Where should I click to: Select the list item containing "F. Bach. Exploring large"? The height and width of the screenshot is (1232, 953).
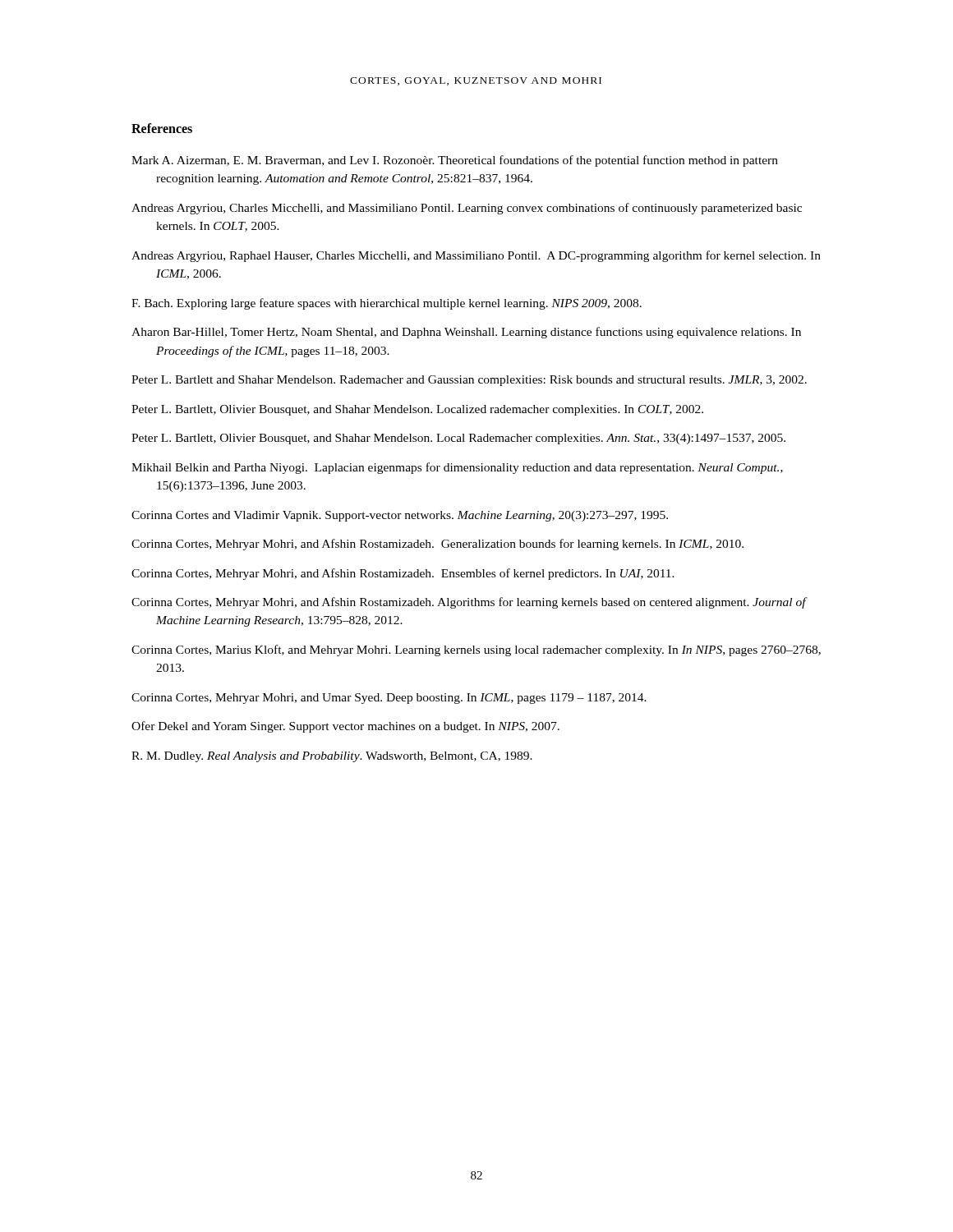coord(387,303)
